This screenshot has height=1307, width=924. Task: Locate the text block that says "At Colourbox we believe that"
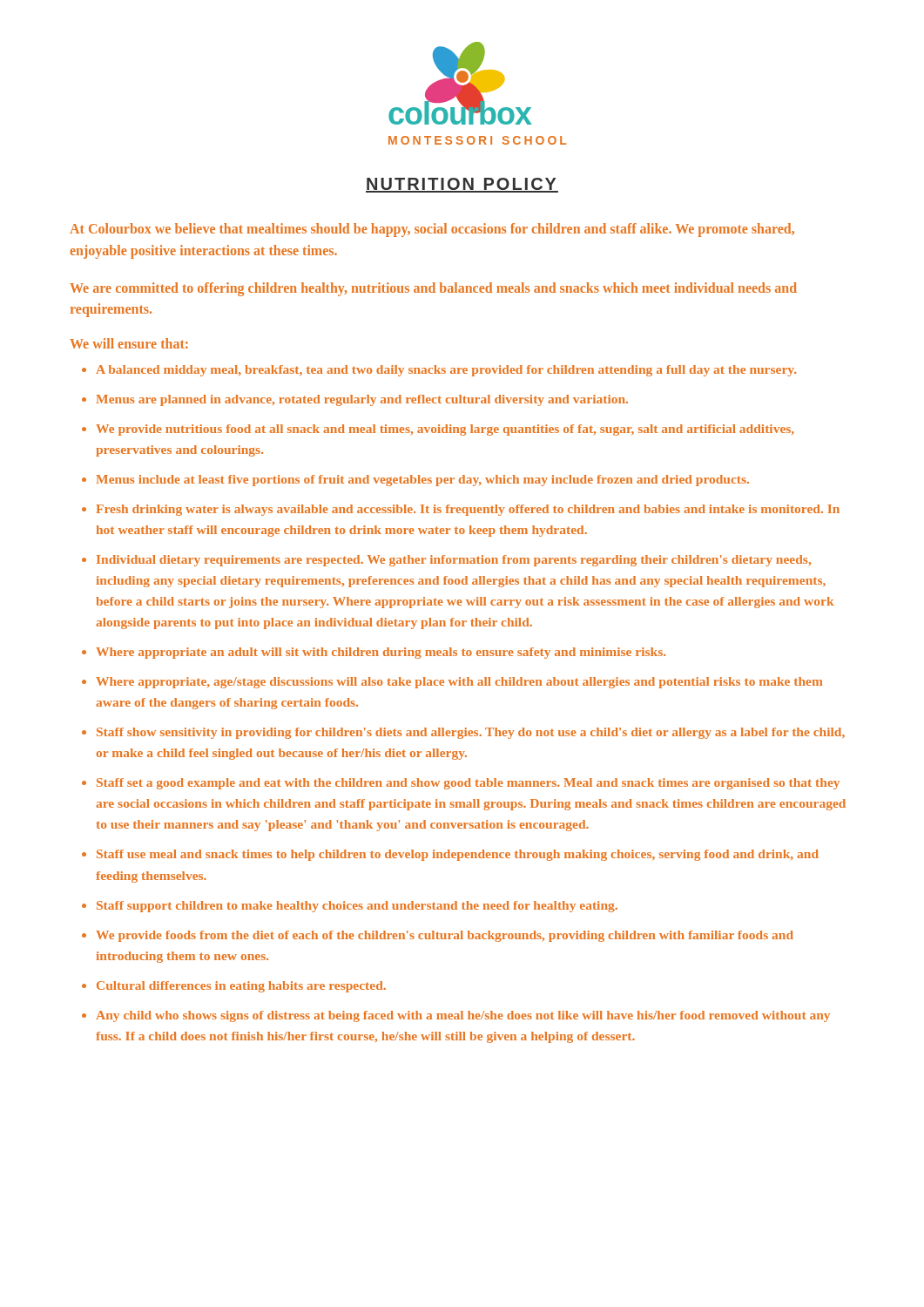(432, 240)
